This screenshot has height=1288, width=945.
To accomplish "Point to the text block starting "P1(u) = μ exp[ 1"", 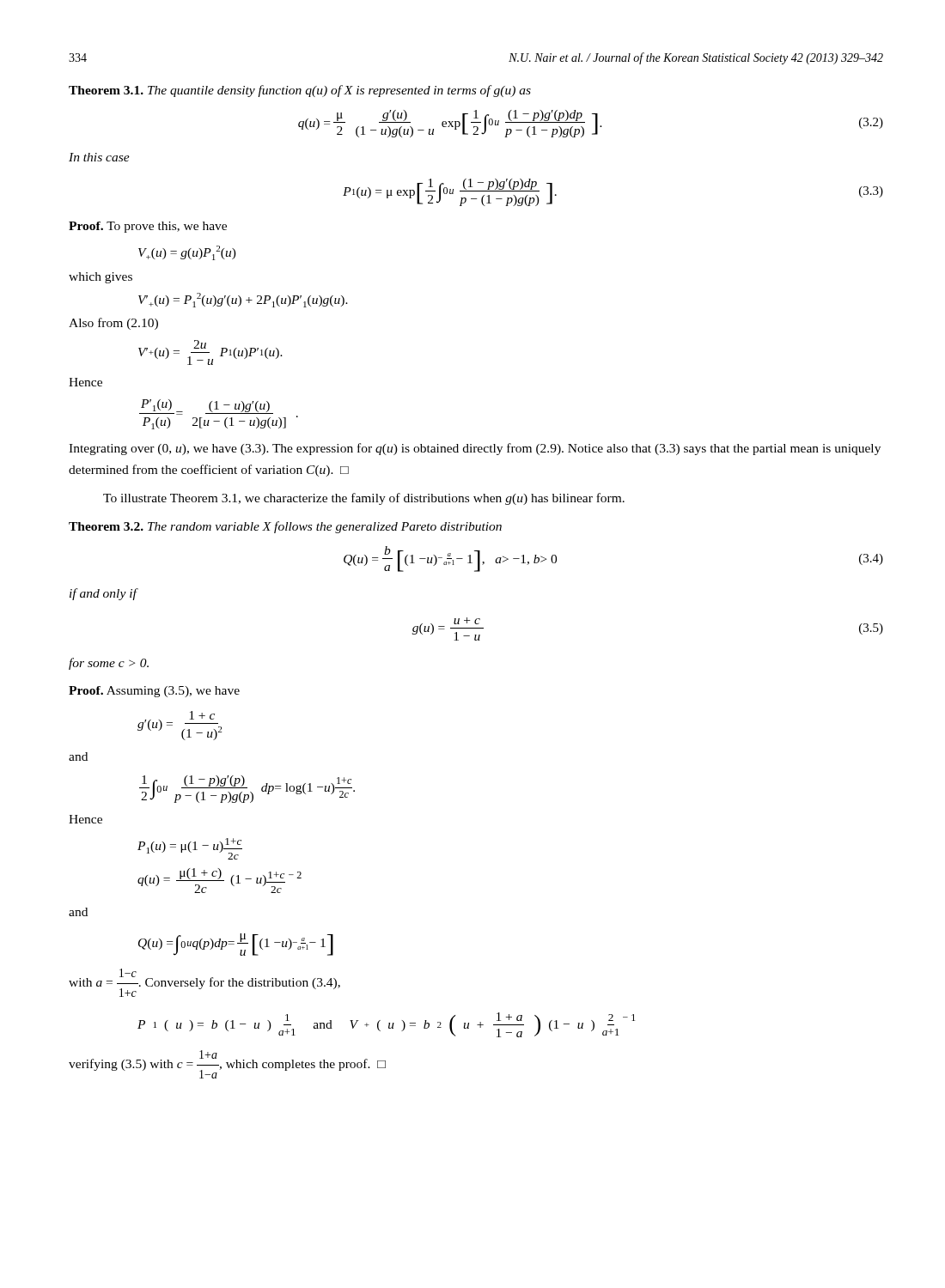I will click(x=476, y=191).
